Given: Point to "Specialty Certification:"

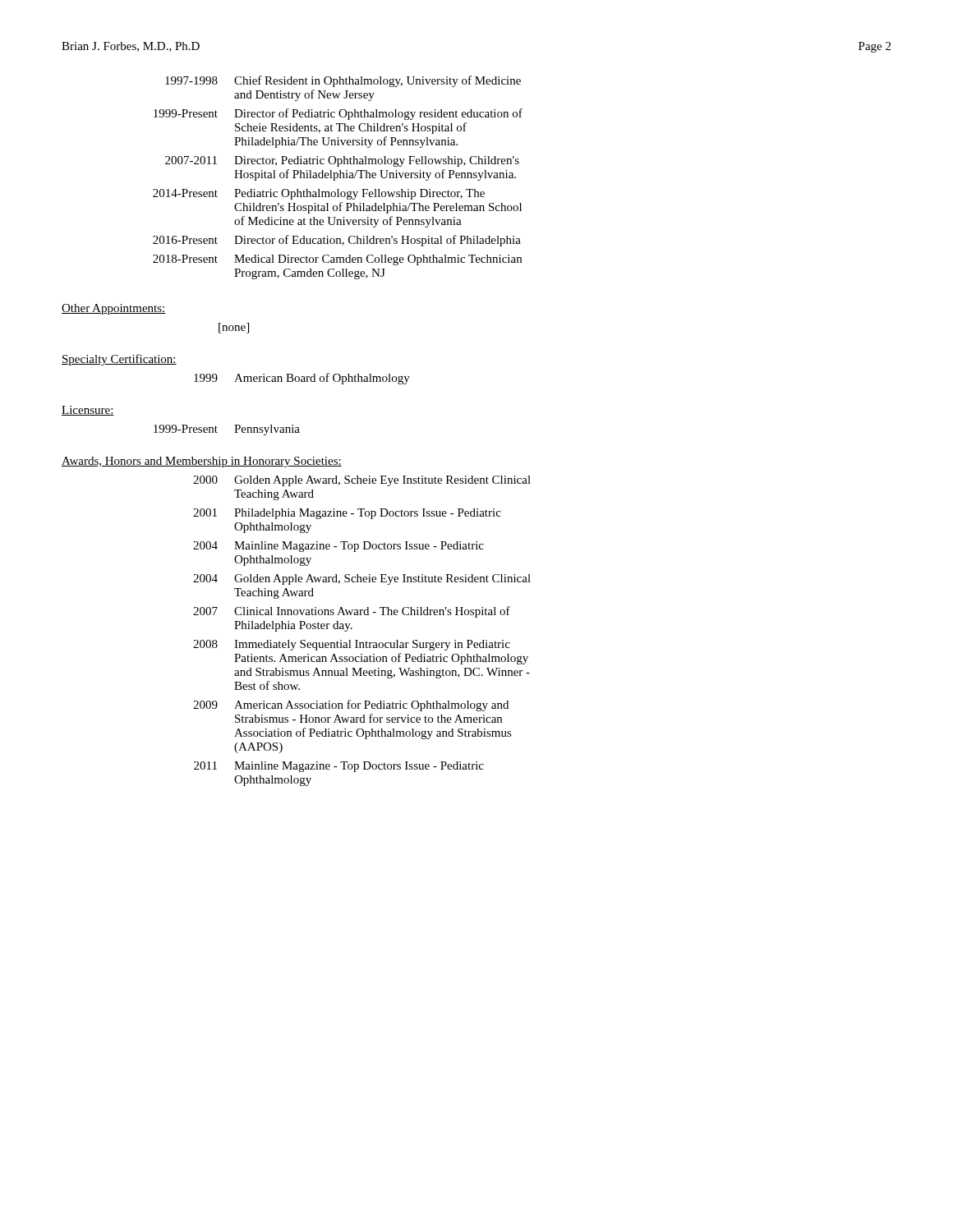Looking at the screenshot, I should coord(119,359).
